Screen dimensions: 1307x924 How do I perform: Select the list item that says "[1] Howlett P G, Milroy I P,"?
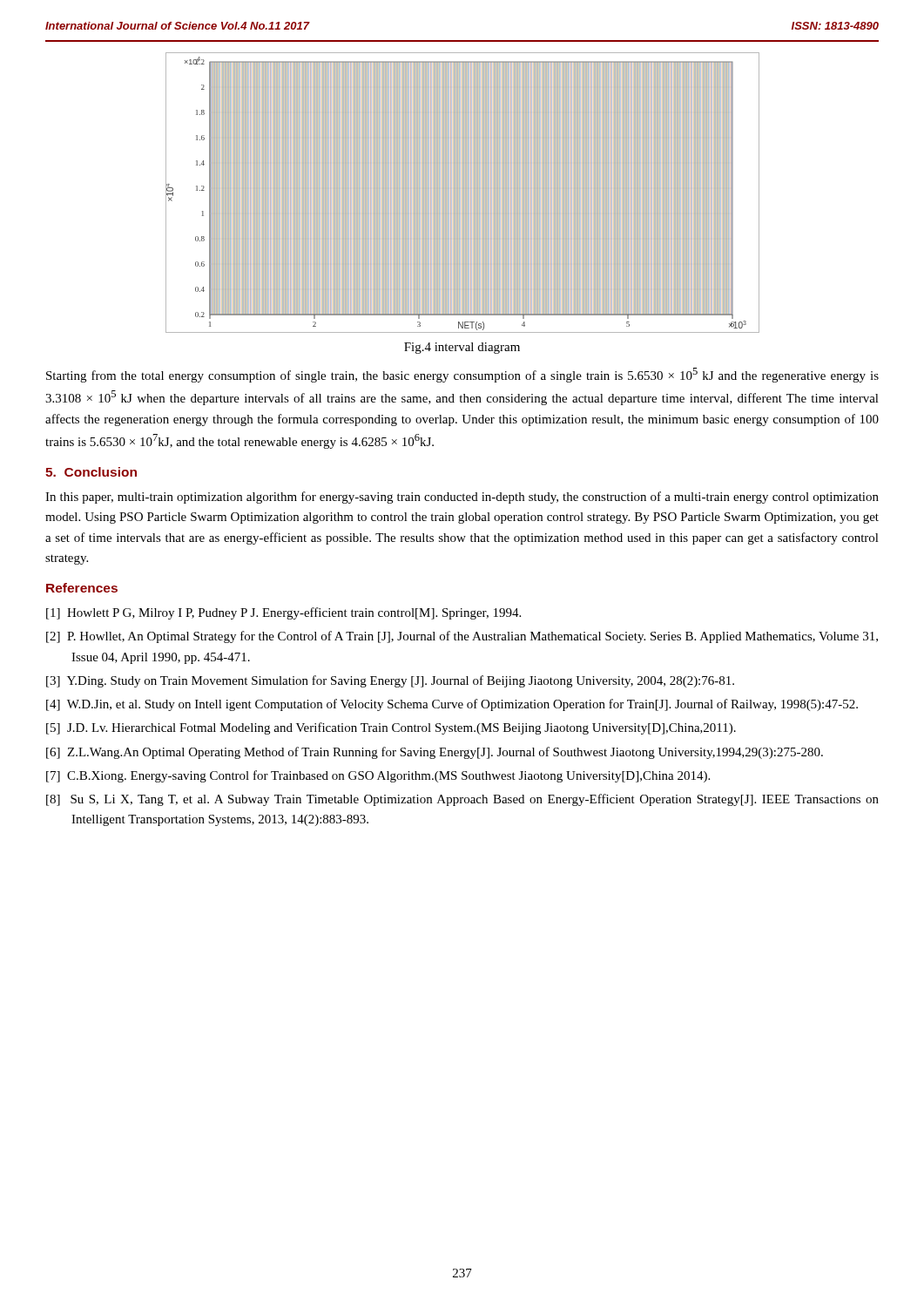click(284, 613)
